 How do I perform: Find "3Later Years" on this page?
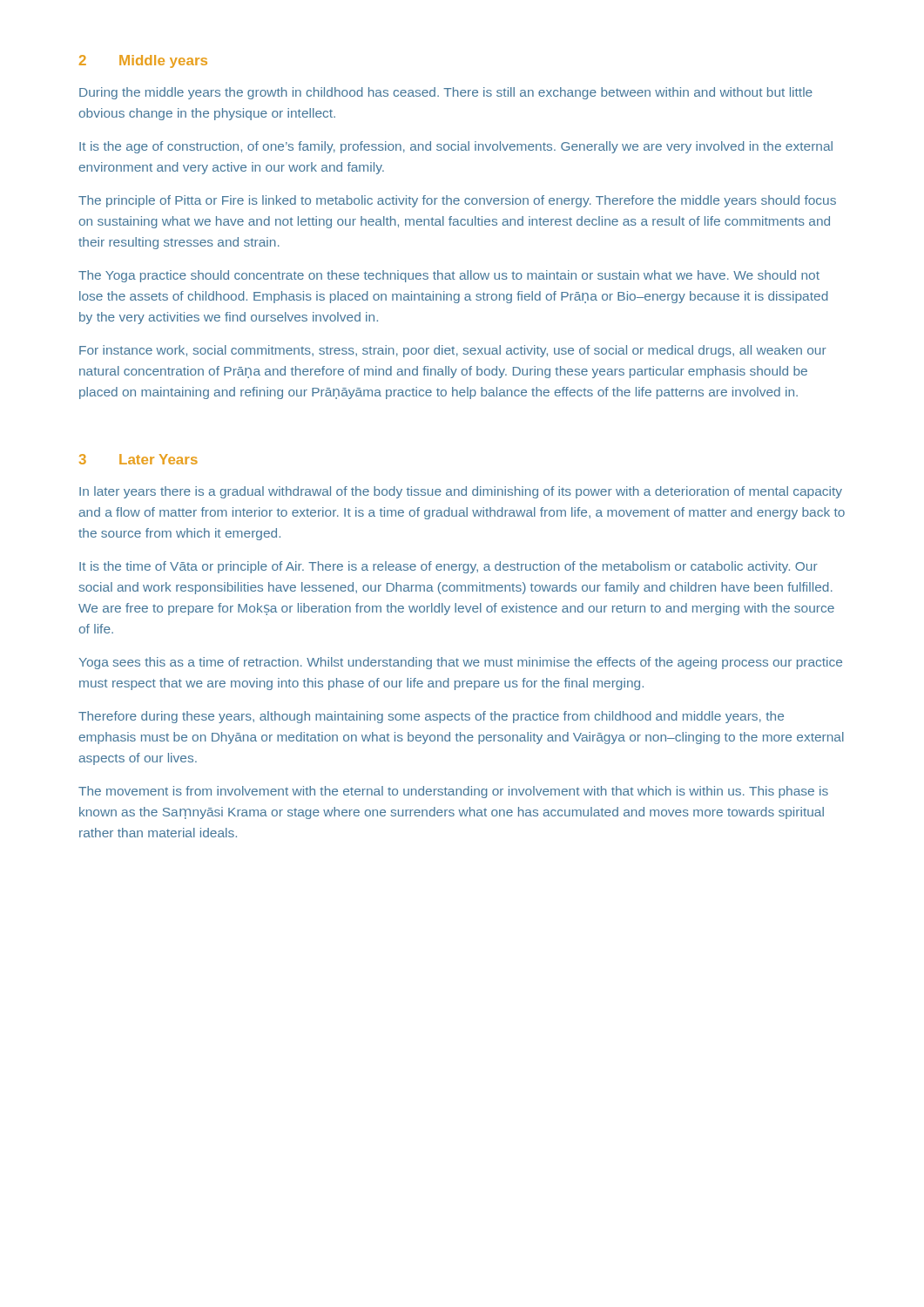click(x=138, y=460)
